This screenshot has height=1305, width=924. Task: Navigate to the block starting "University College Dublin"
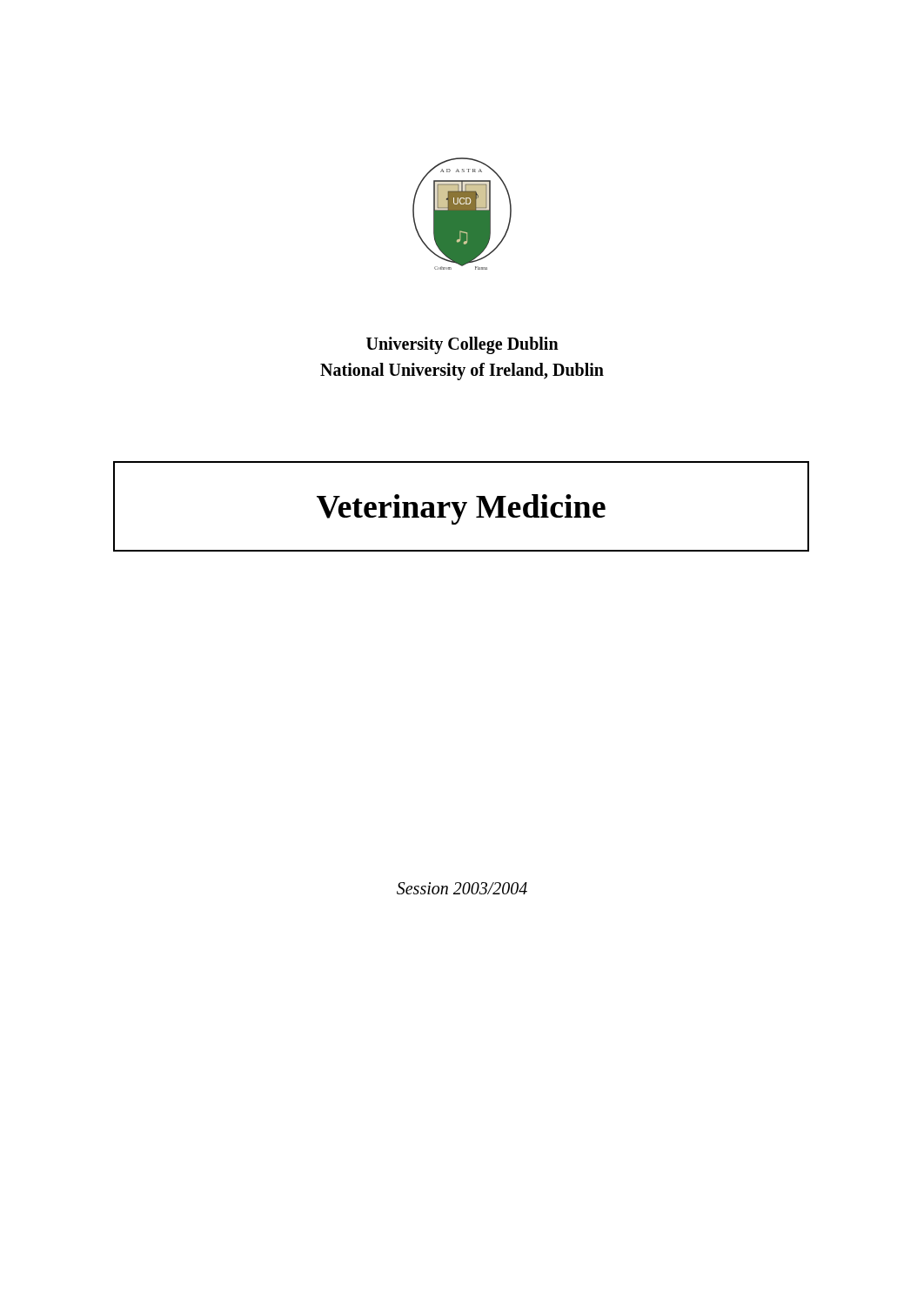[x=462, y=357]
